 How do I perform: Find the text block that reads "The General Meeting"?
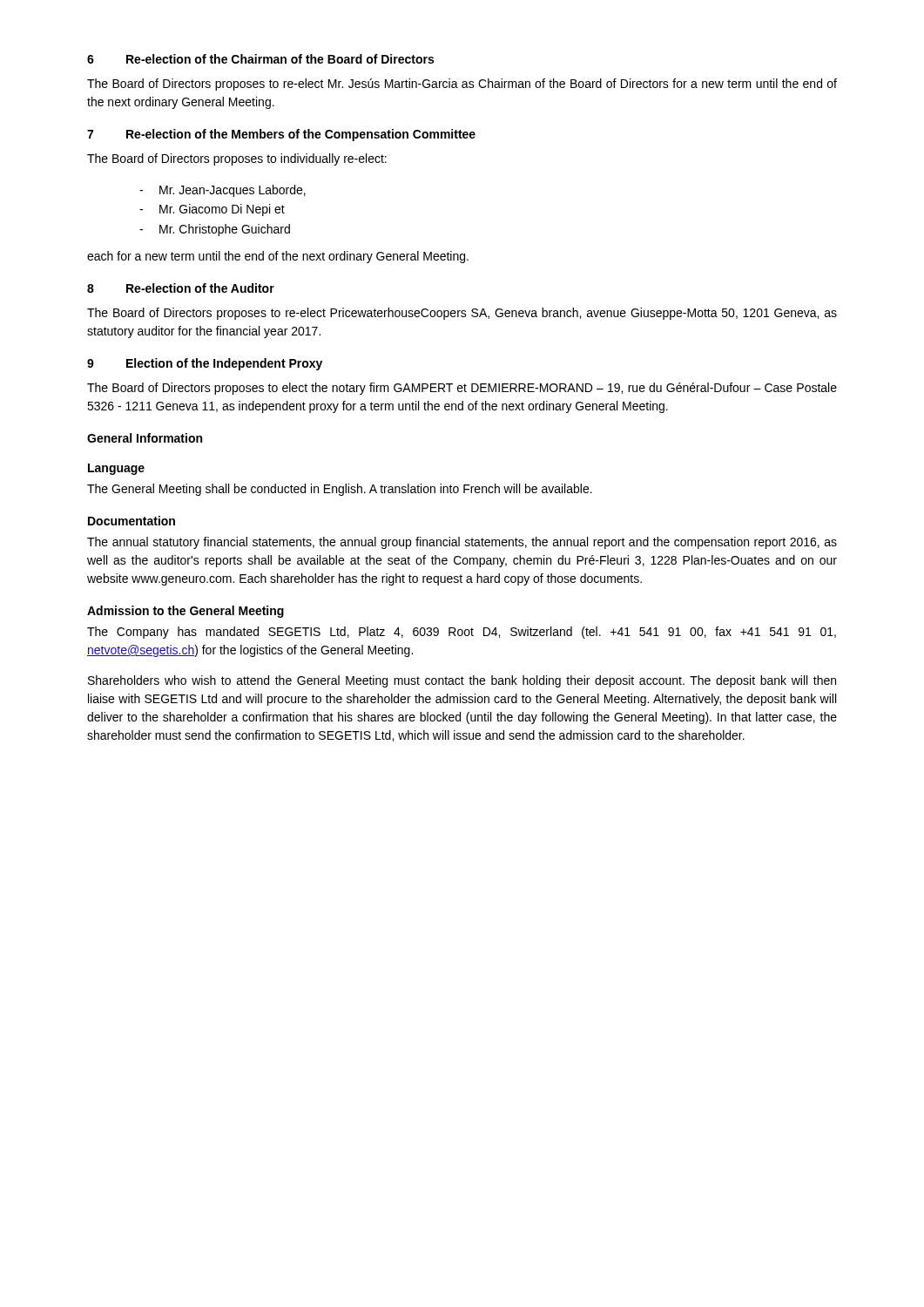340,489
